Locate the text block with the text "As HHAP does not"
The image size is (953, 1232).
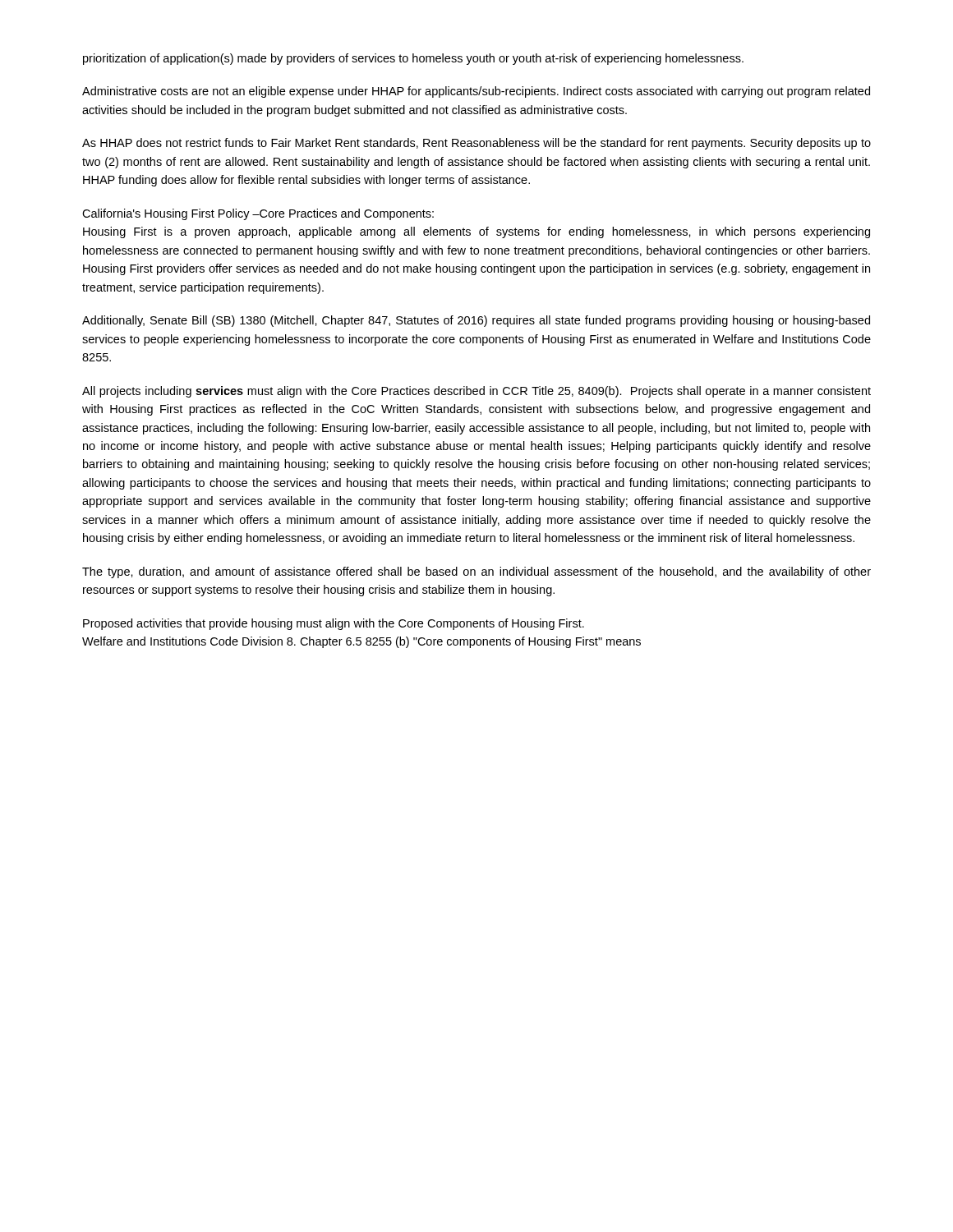(x=476, y=162)
